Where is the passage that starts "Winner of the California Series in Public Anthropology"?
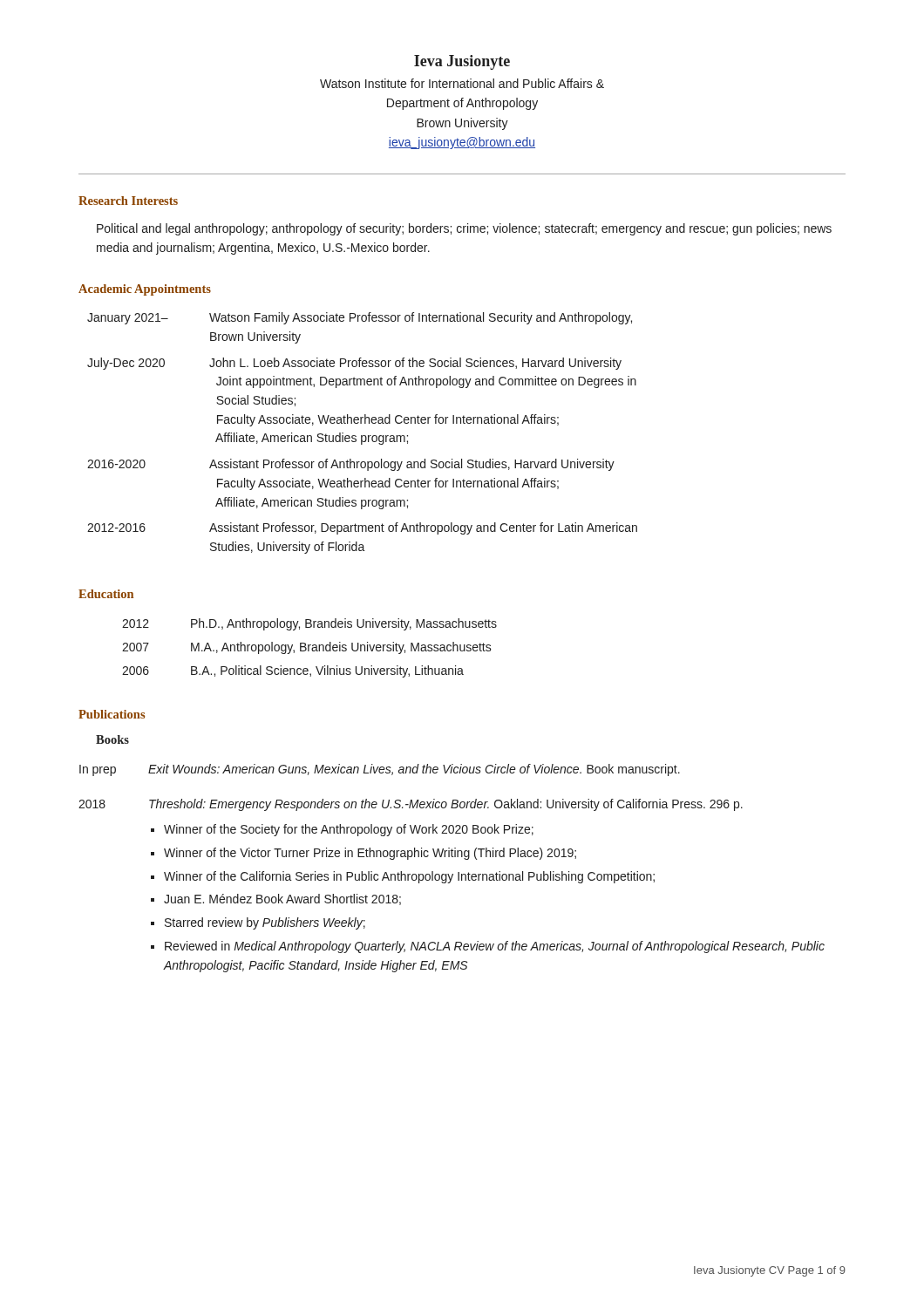 click(410, 876)
